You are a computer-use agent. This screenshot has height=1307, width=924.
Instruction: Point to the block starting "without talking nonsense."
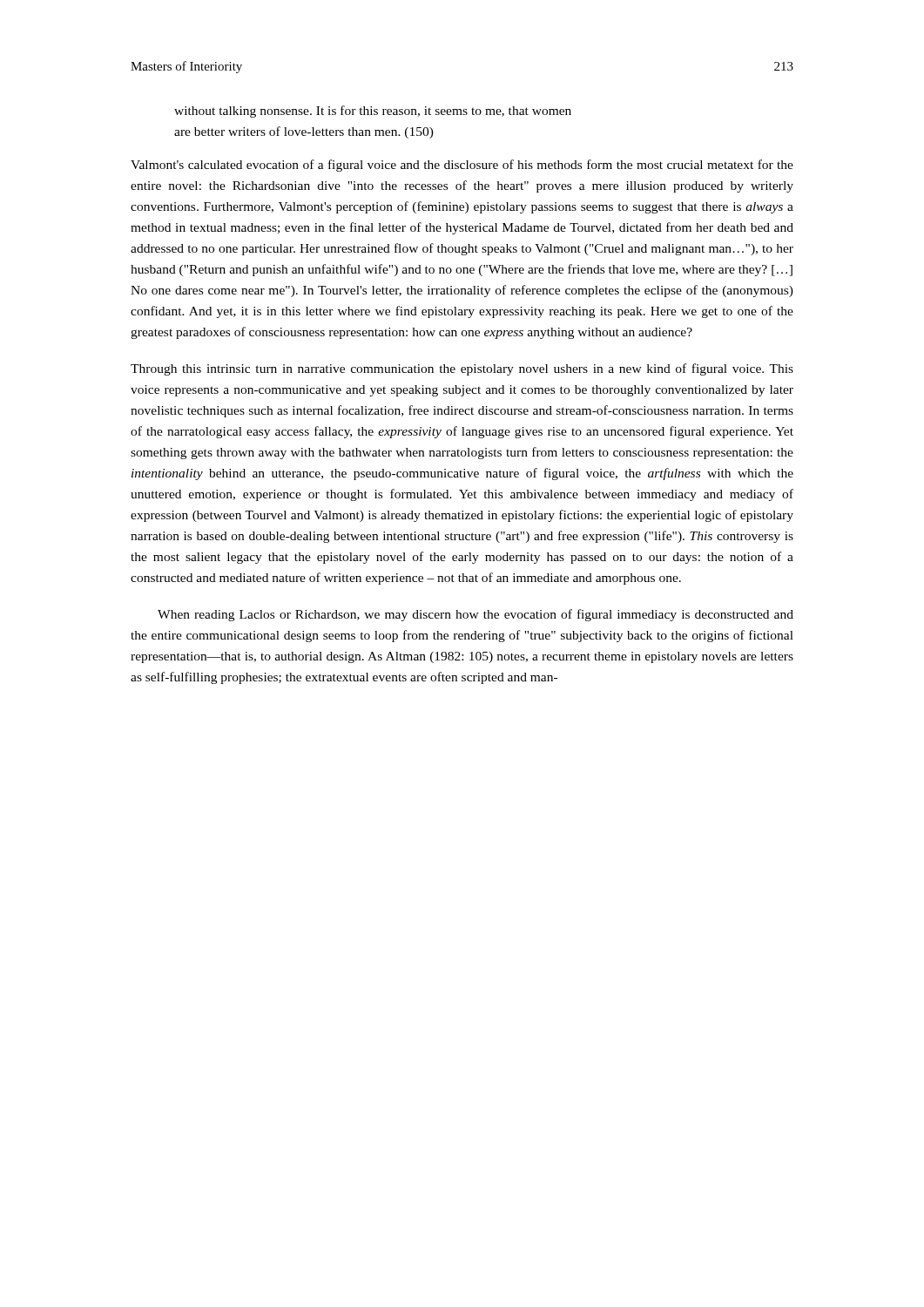coord(373,121)
